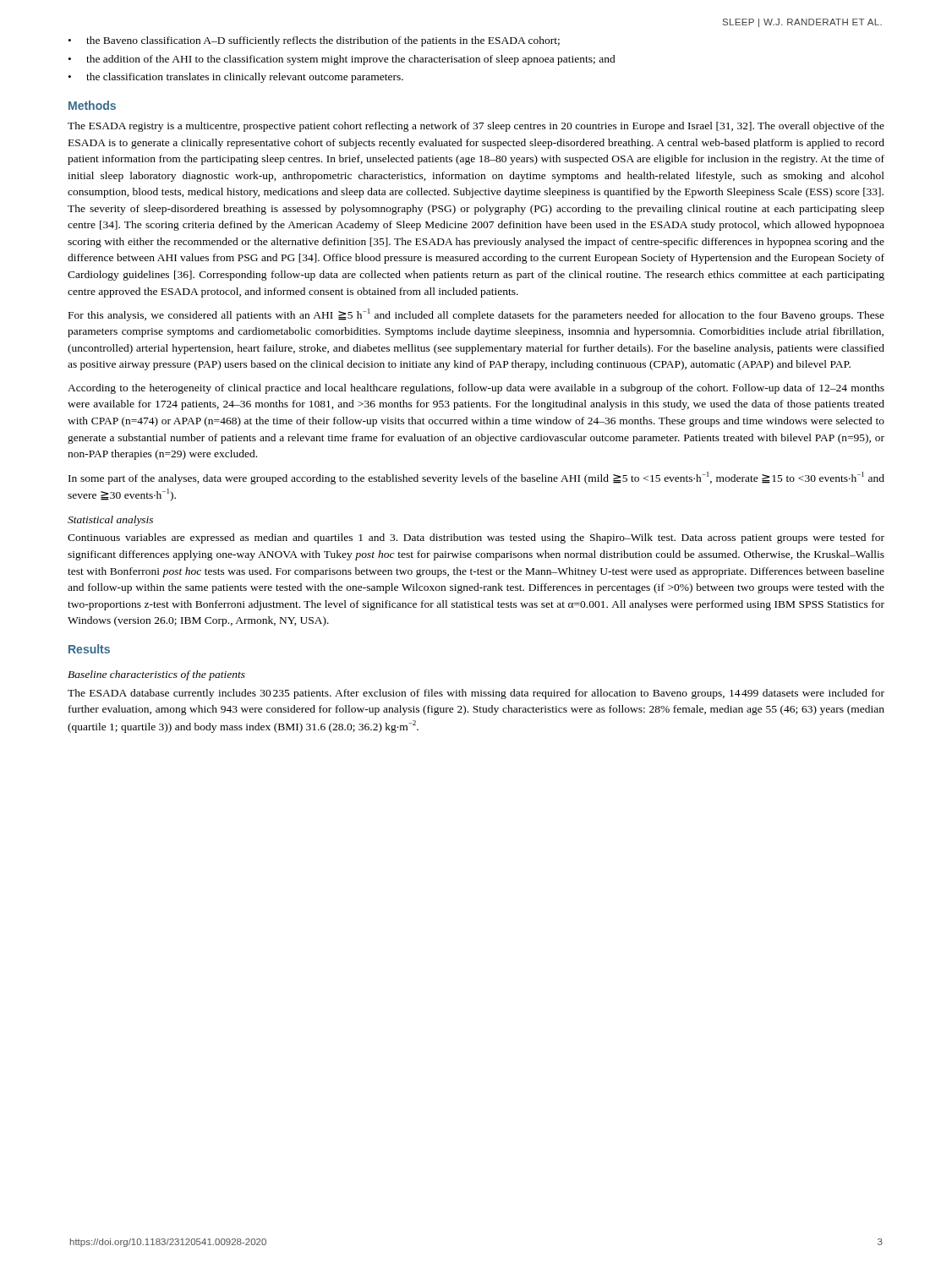Navigate to the region starting "The ESADA registry is a multicentre, prospective patient"

(x=476, y=208)
